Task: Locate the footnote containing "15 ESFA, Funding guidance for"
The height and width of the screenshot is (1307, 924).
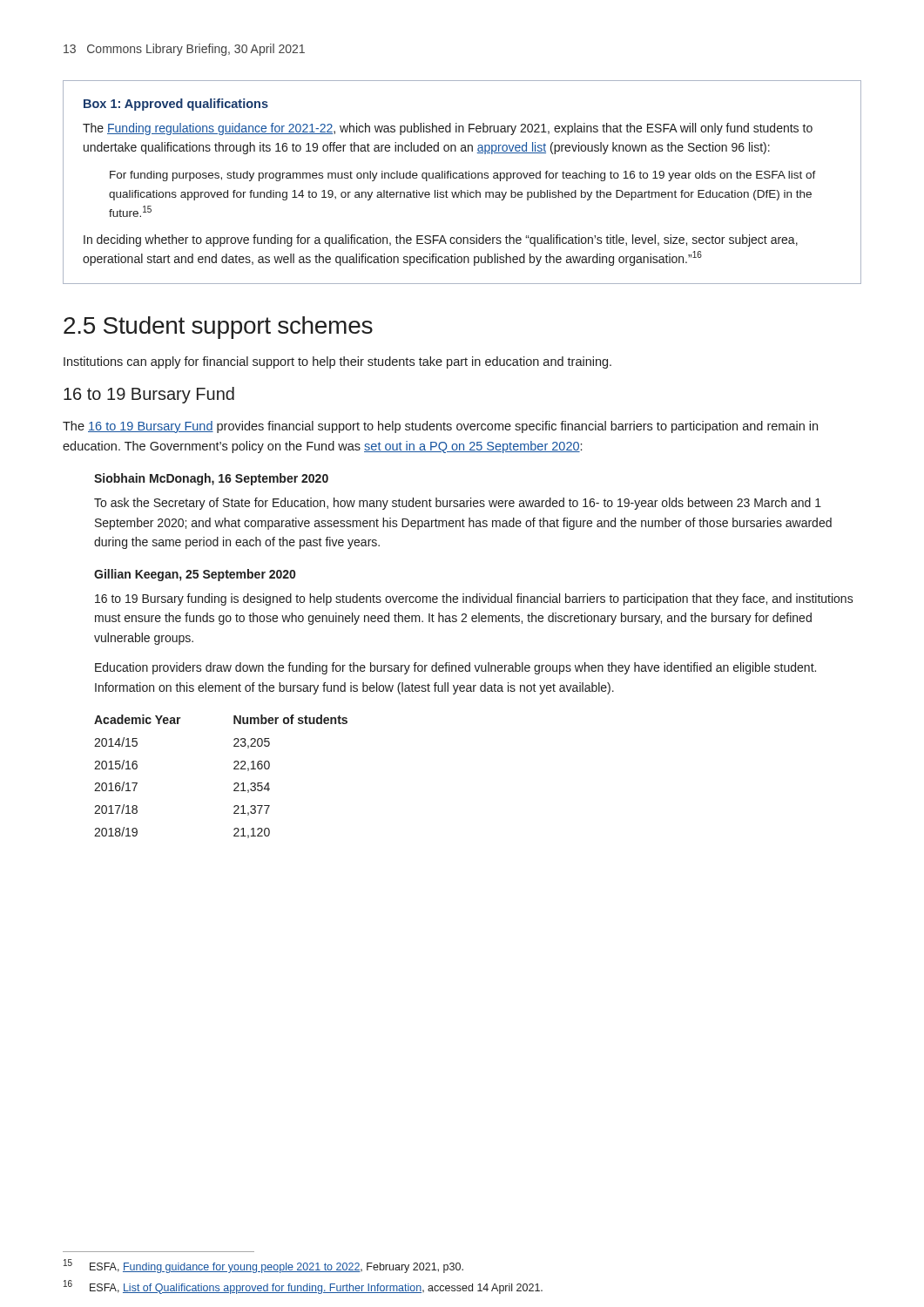Action: tap(263, 1268)
